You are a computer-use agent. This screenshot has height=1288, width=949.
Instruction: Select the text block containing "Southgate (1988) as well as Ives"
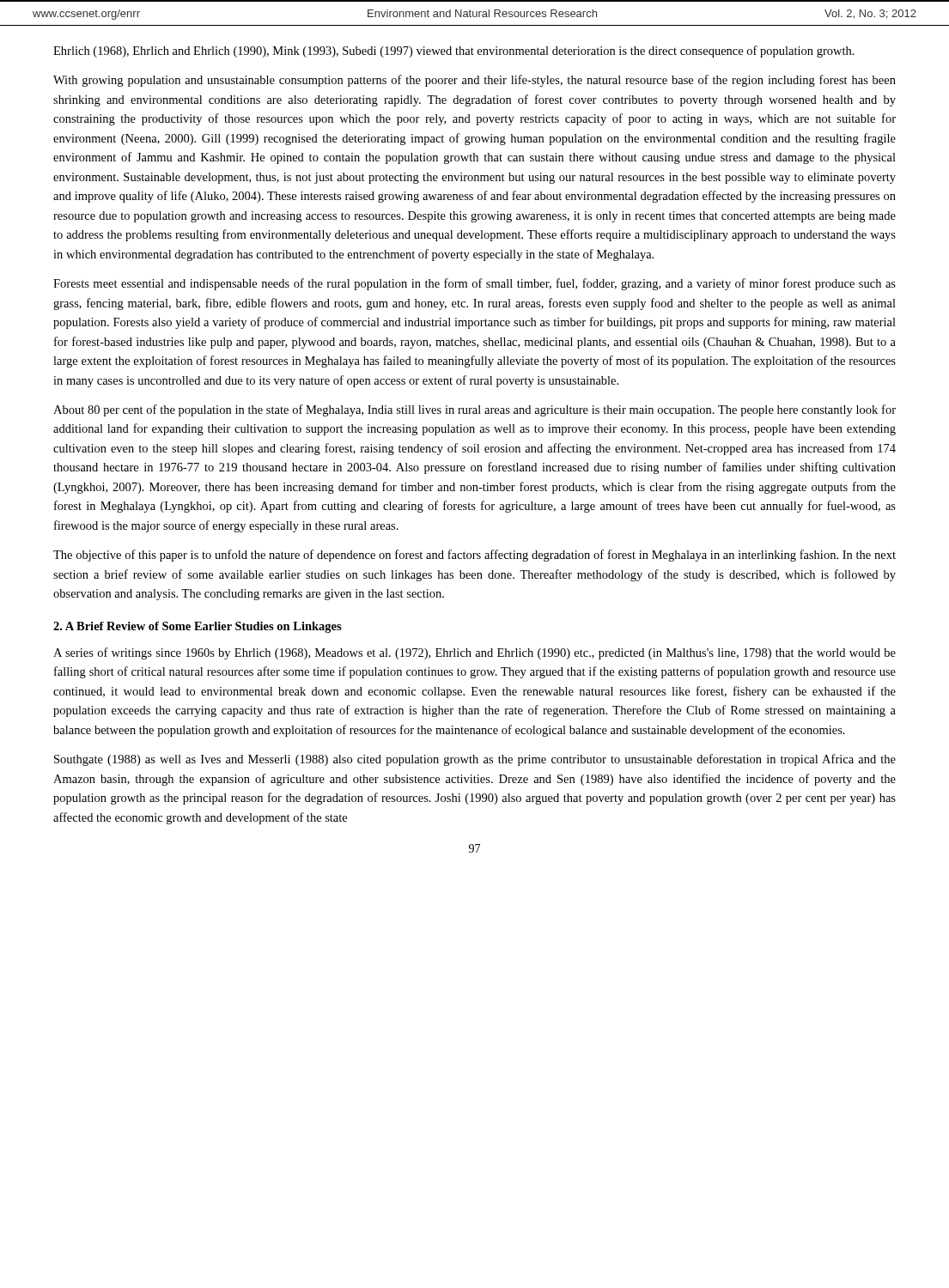pyautogui.click(x=474, y=788)
